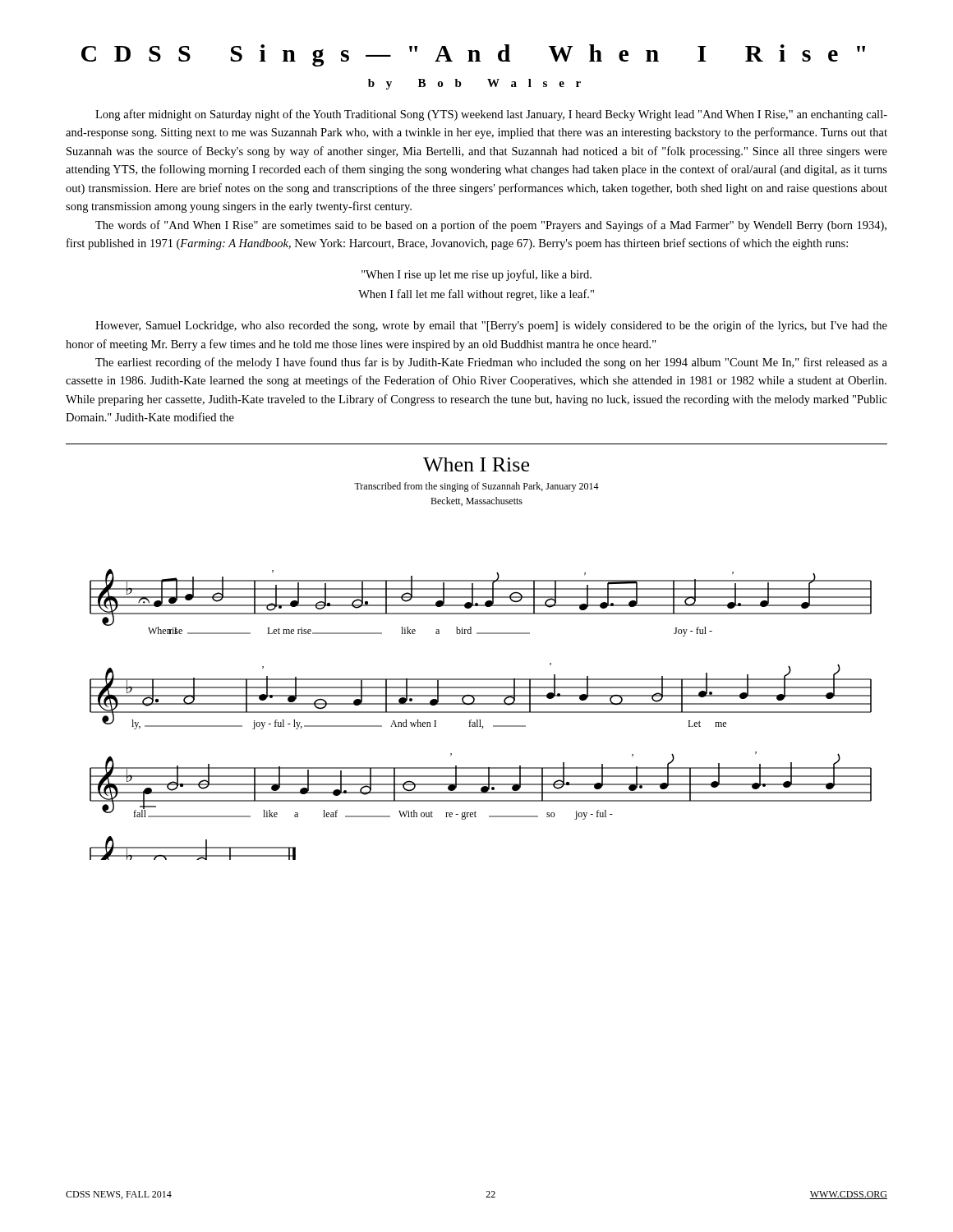Find the text block with the text "However, Samuel Lockridge, who"
This screenshot has width=953, height=1232.
coord(476,334)
